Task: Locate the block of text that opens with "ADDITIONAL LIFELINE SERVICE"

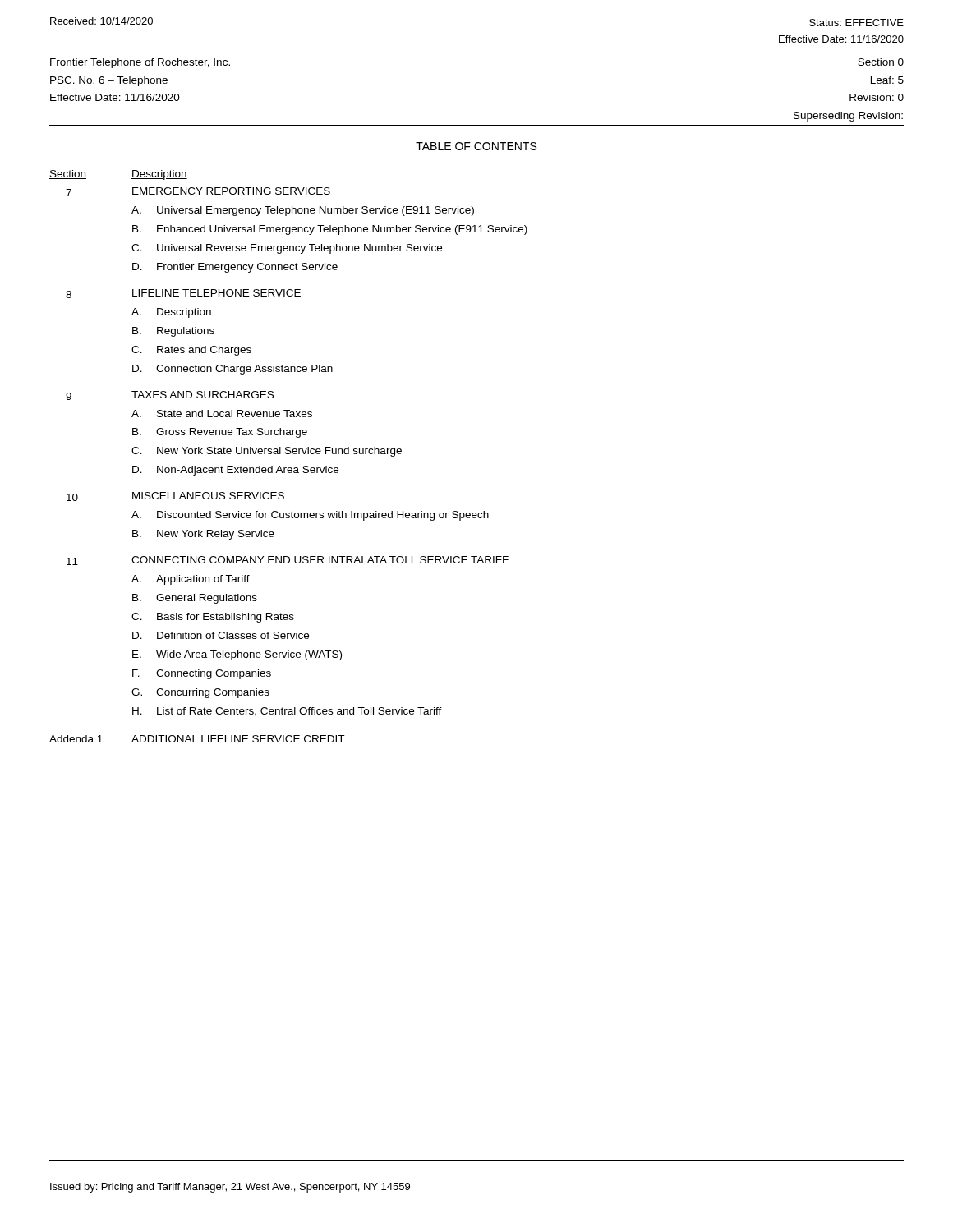Action: click(238, 738)
